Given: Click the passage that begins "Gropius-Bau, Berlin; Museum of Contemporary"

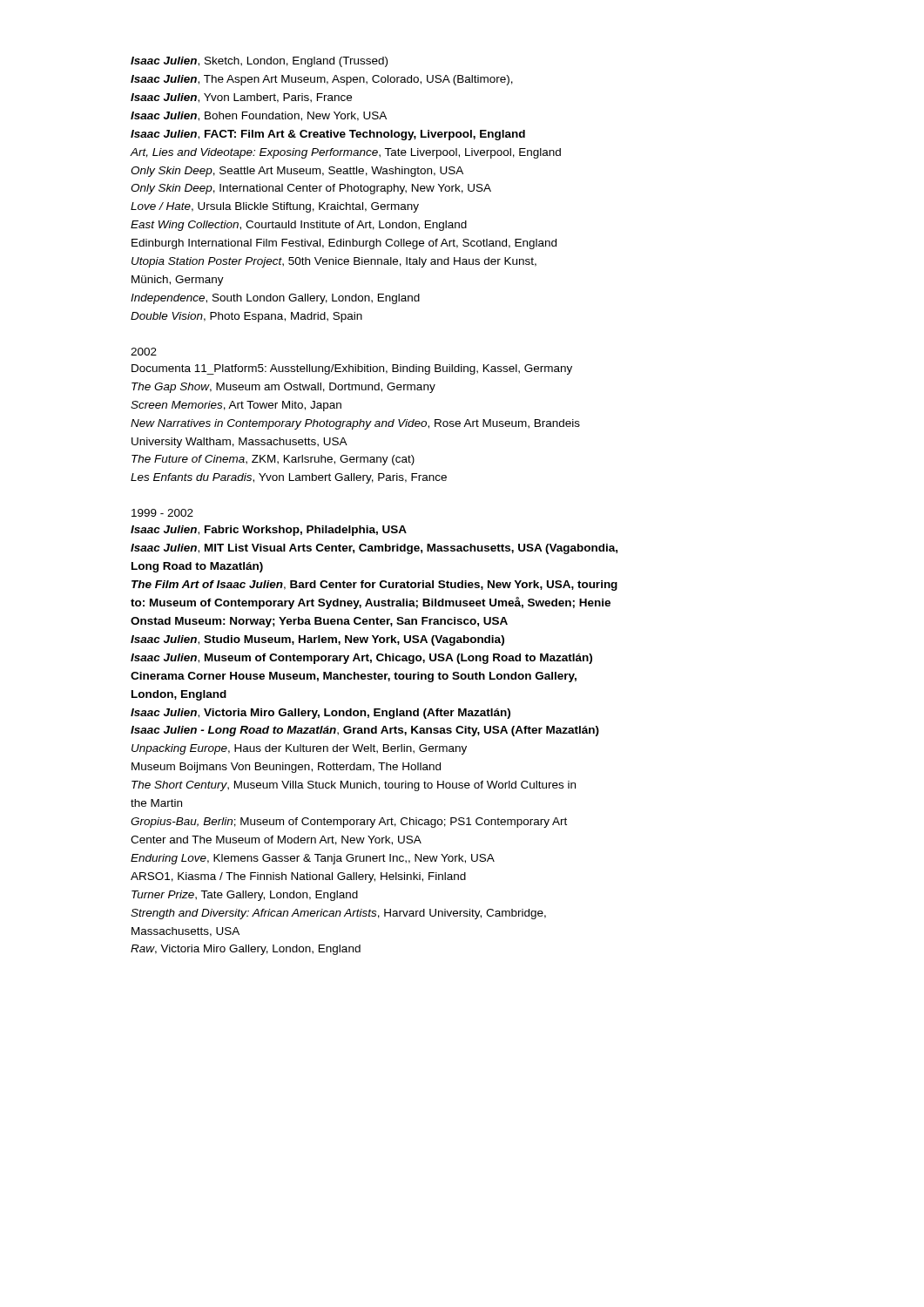Looking at the screenshot, I should point(349,830).
